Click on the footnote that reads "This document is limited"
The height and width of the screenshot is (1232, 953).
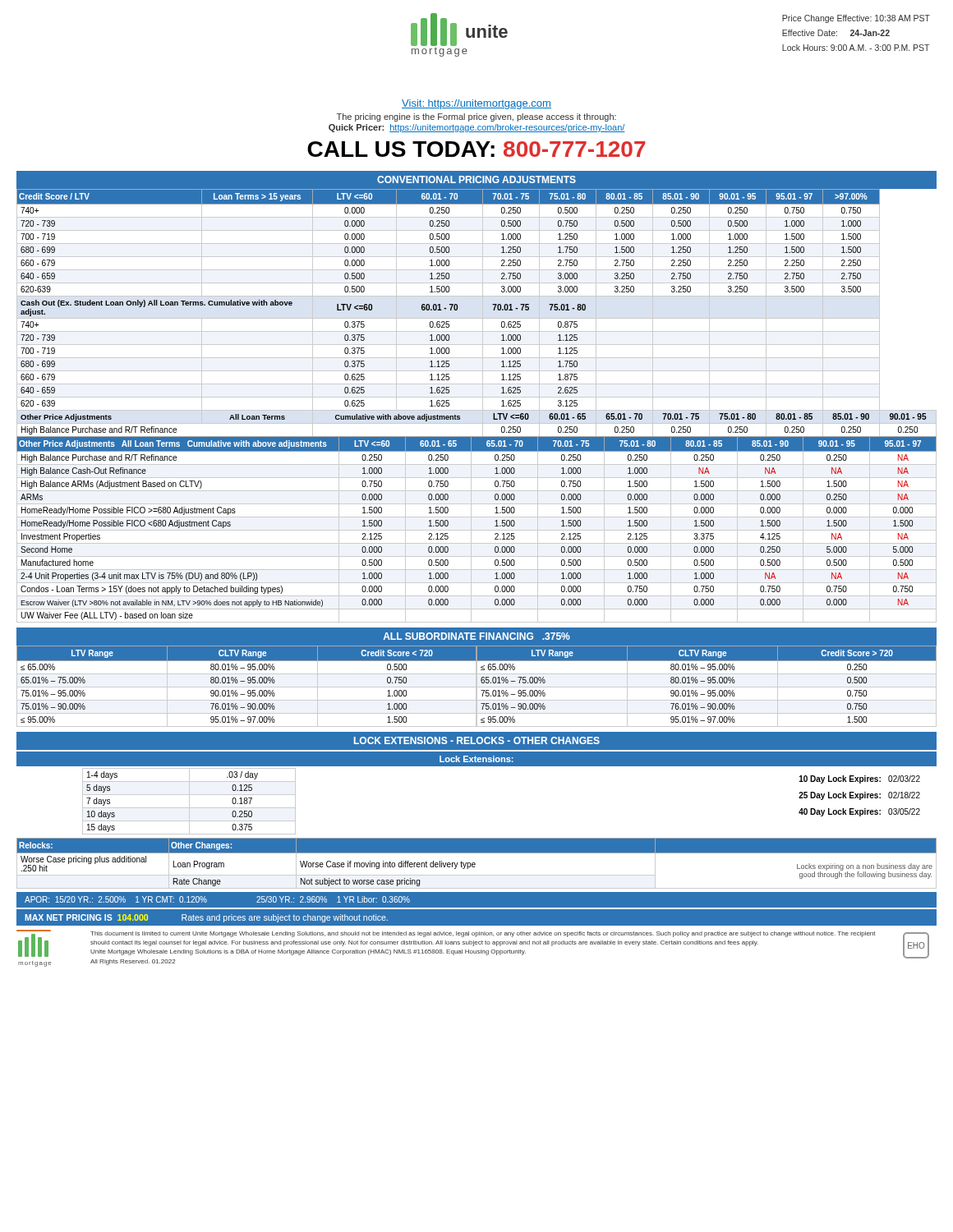pyautogui.click(x=483, y=947)
